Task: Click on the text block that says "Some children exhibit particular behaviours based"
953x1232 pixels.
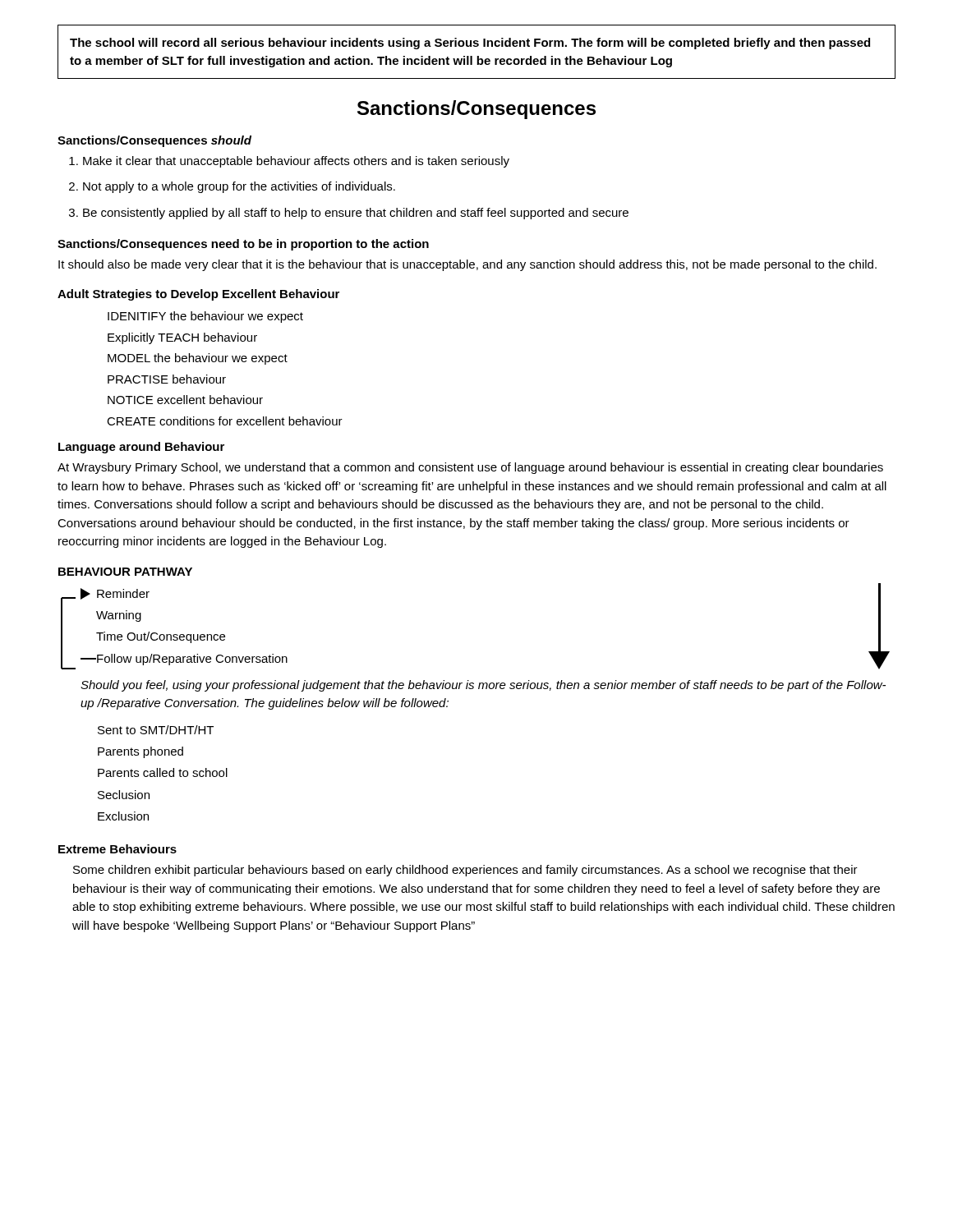Action: (484, 897)
